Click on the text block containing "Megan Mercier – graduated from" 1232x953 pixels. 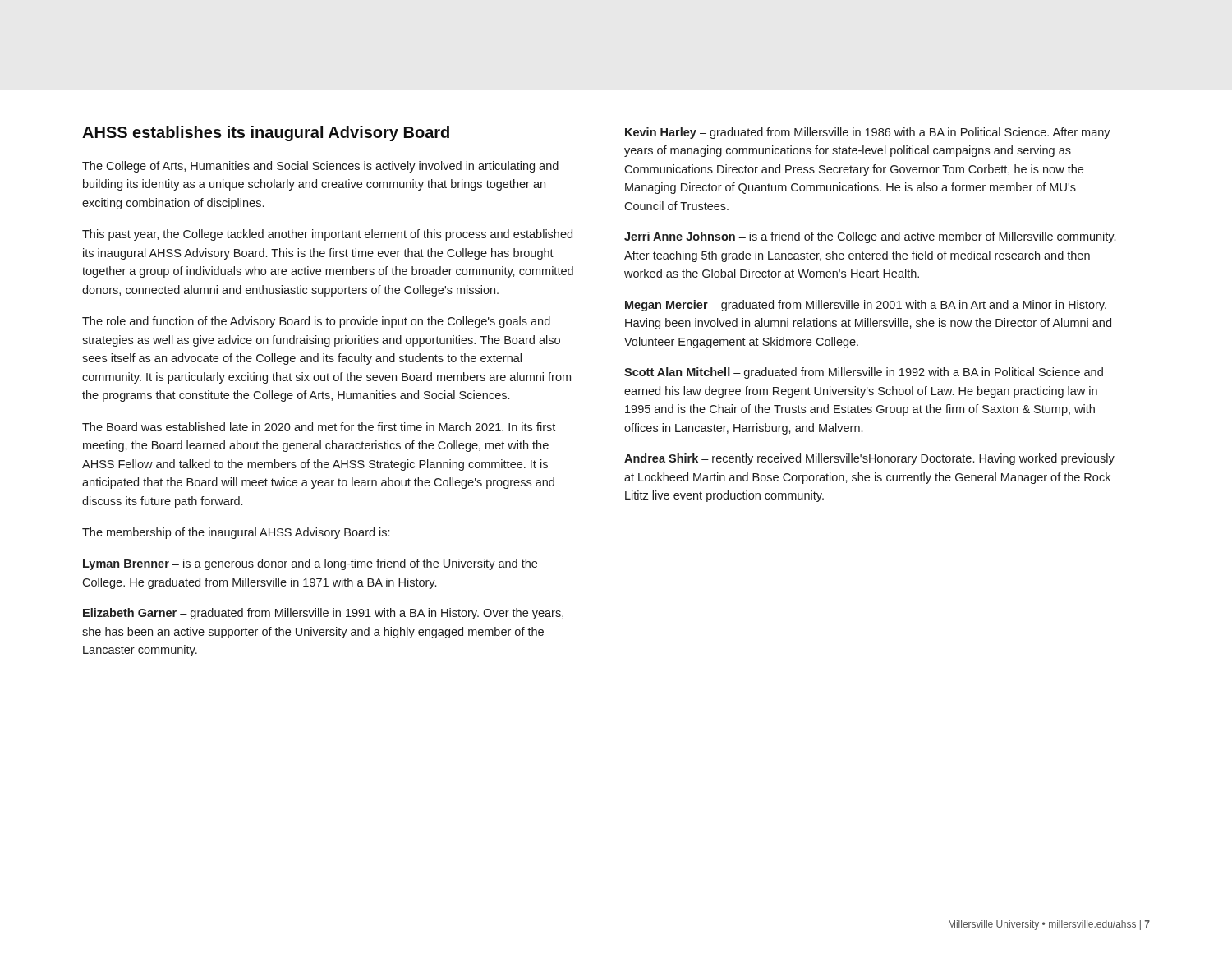click(868, 323)
